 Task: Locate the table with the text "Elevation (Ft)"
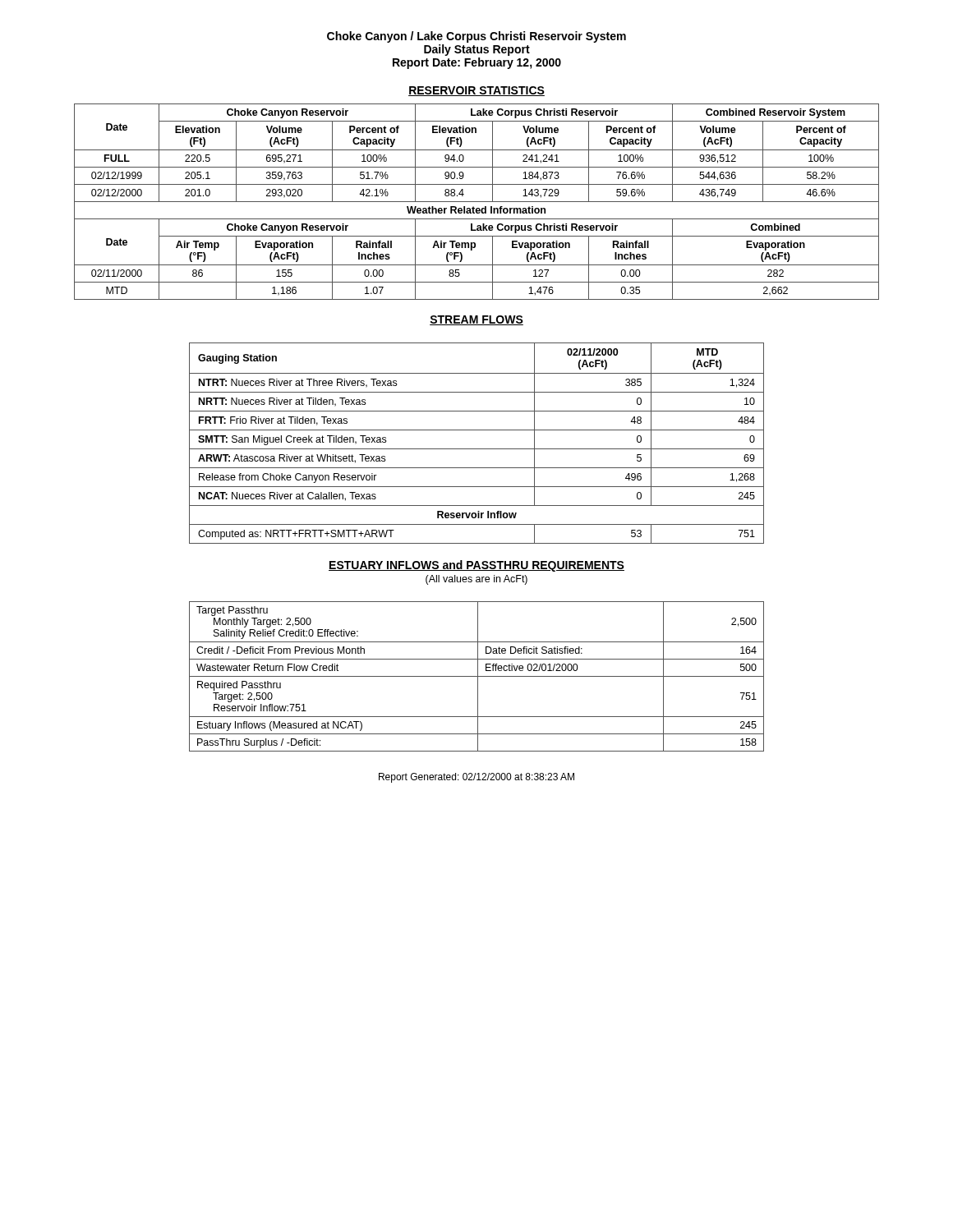coord(476,202)
